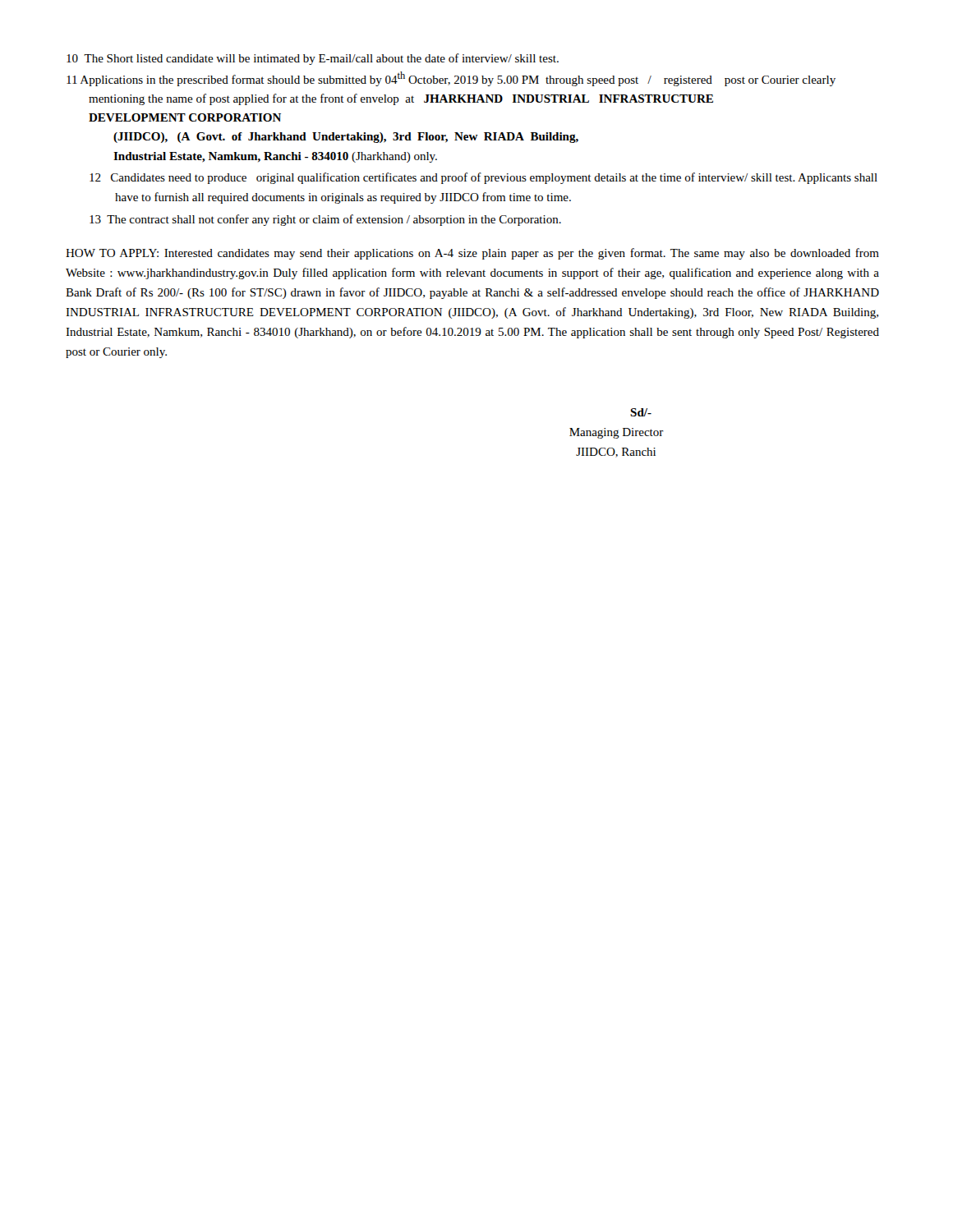The height and width of the screenshot is (1232, 953).
Task: Locate the block of text that opens with "12 Candidates need to produce original"
Action: pyautogui.click(x=483, y=187)
